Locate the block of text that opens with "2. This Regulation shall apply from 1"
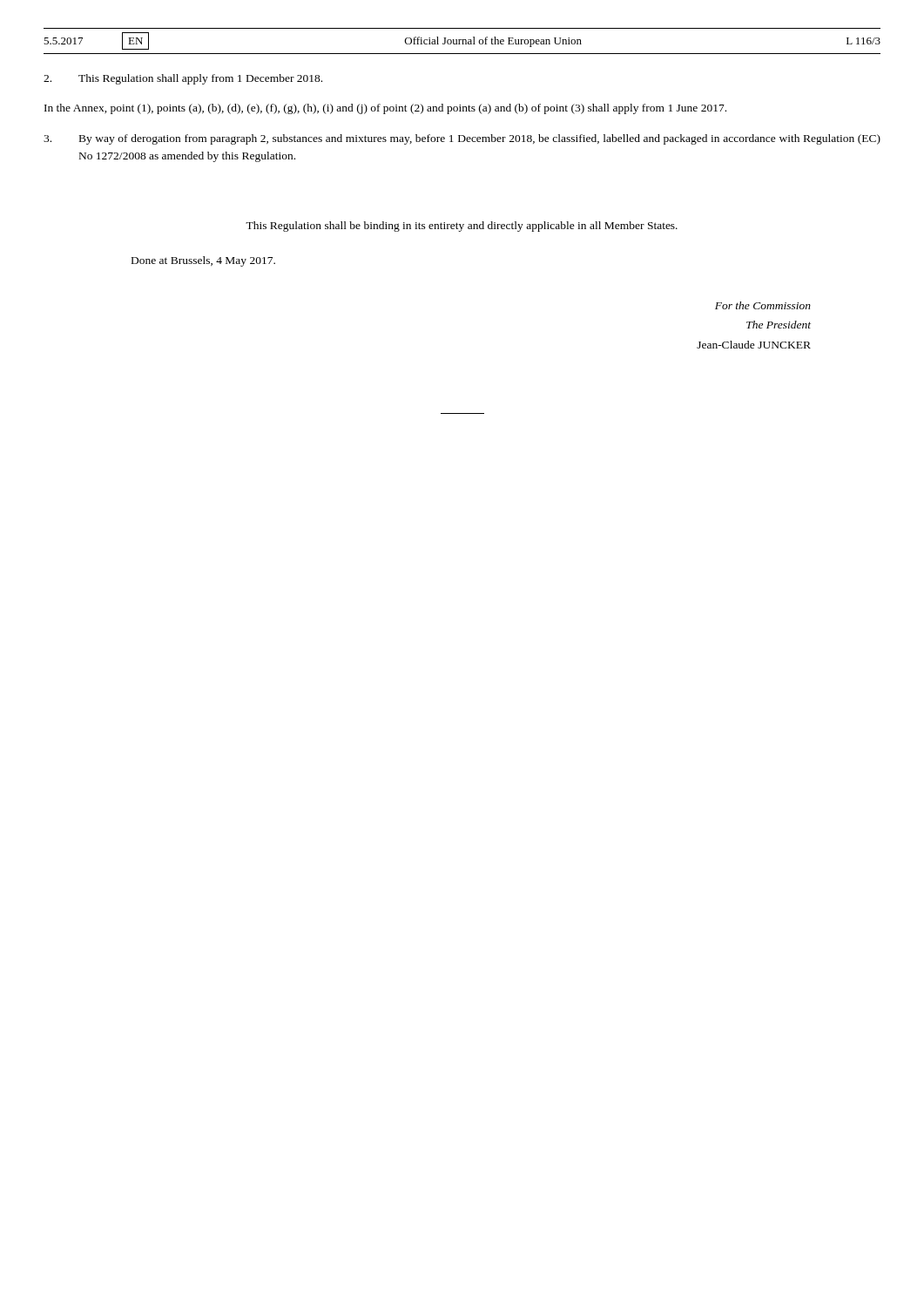 [x=183, y=79]
